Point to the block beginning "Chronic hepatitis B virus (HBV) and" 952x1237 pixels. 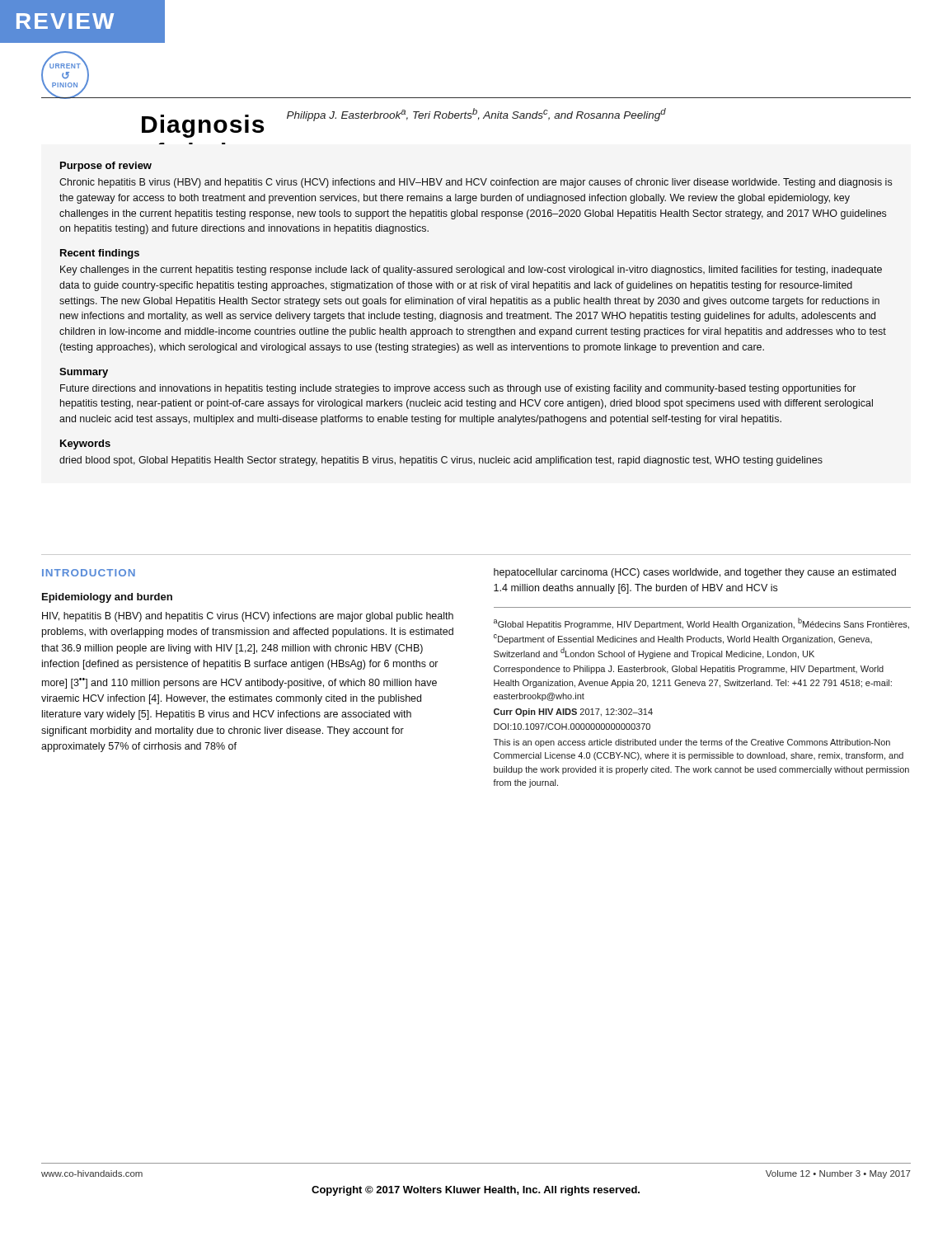pos(476,205)
